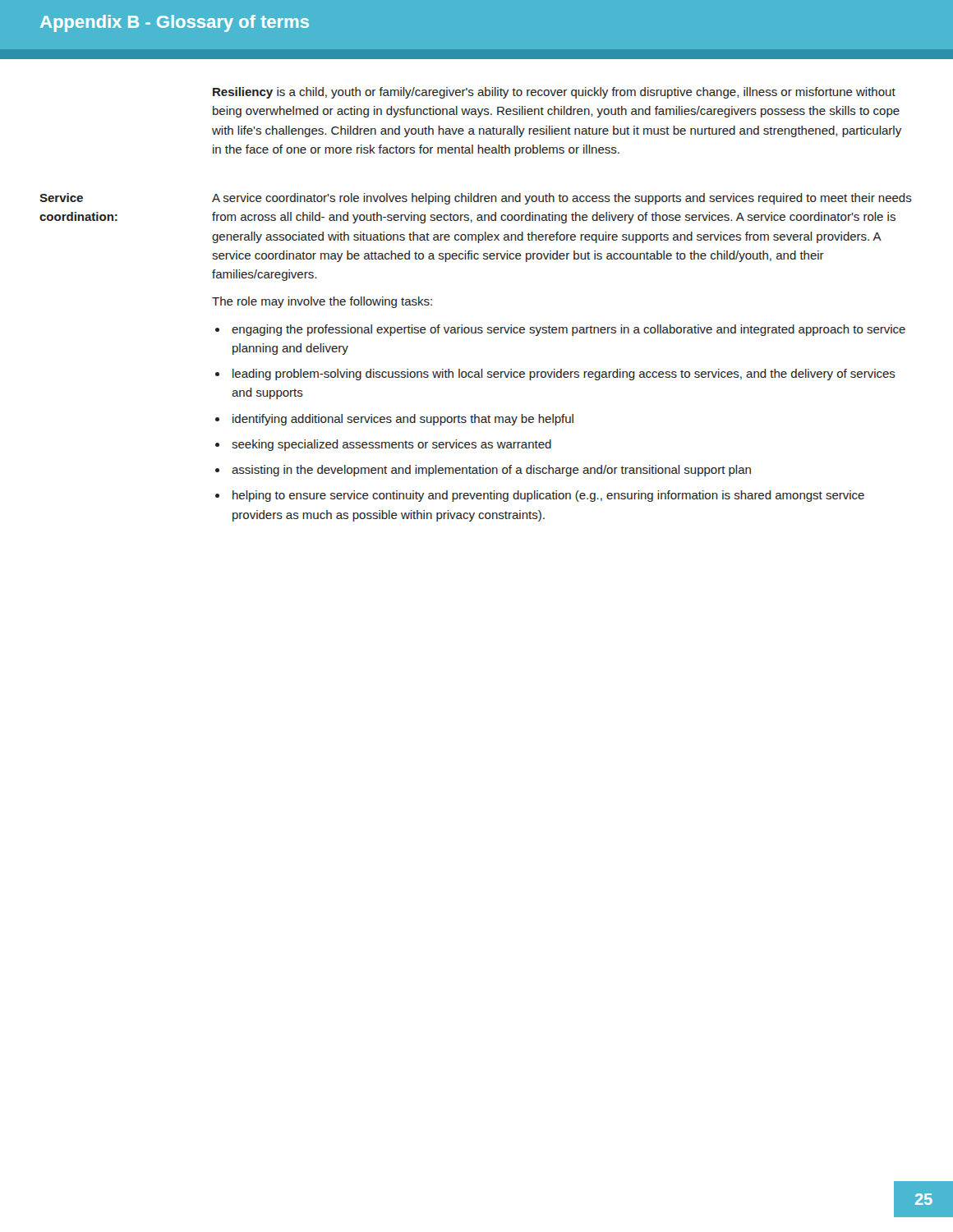The height and width of the screenshot is (1232, 953).
Task: Find the region starting "assisting in the development and implementation of"
Action: [x=492, y=469]
